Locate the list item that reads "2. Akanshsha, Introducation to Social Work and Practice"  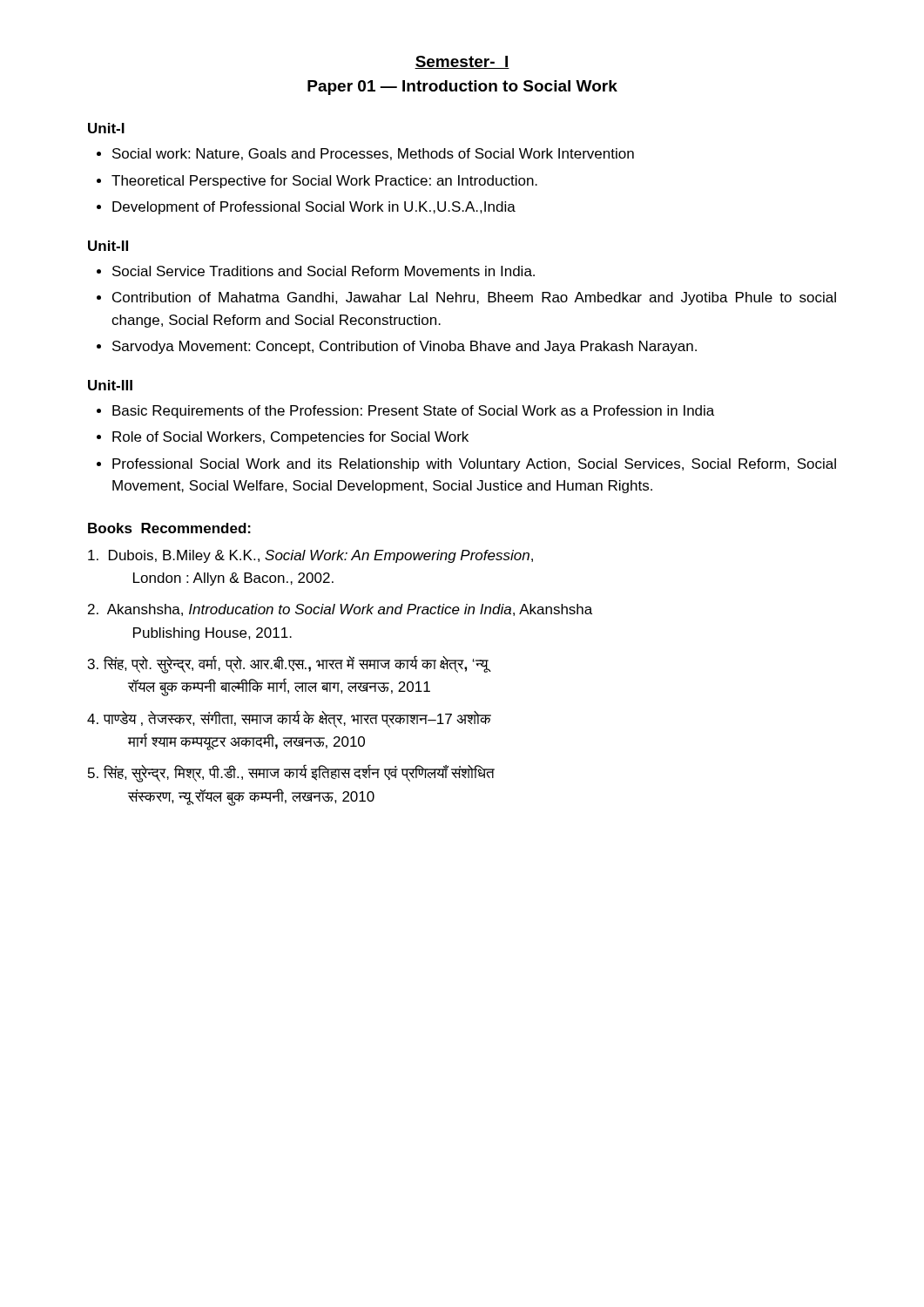pos(340,621)
